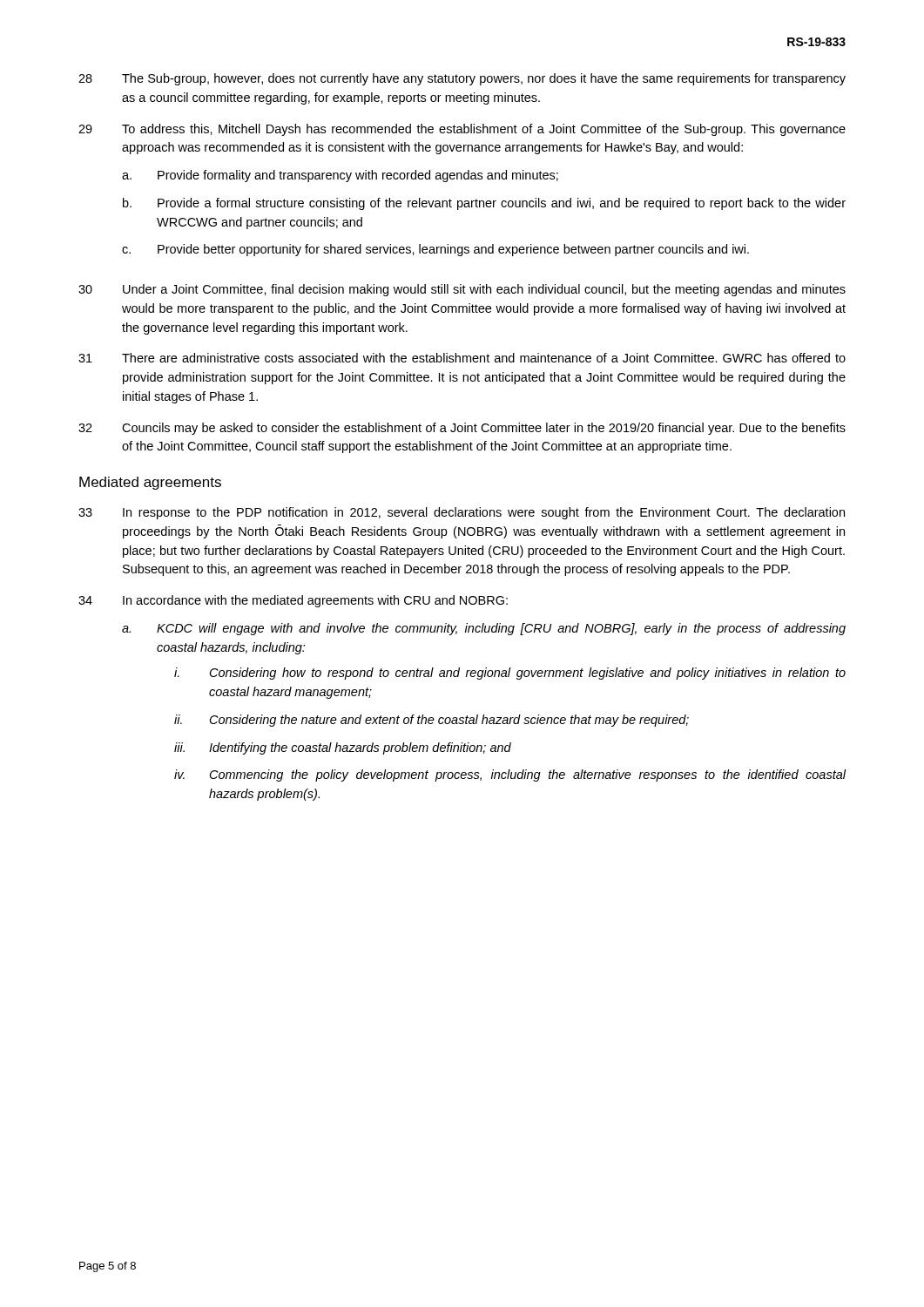
Task: Locate the block of text that opens with "28 The Sub-group, however,"
Action: pos(462,89)
